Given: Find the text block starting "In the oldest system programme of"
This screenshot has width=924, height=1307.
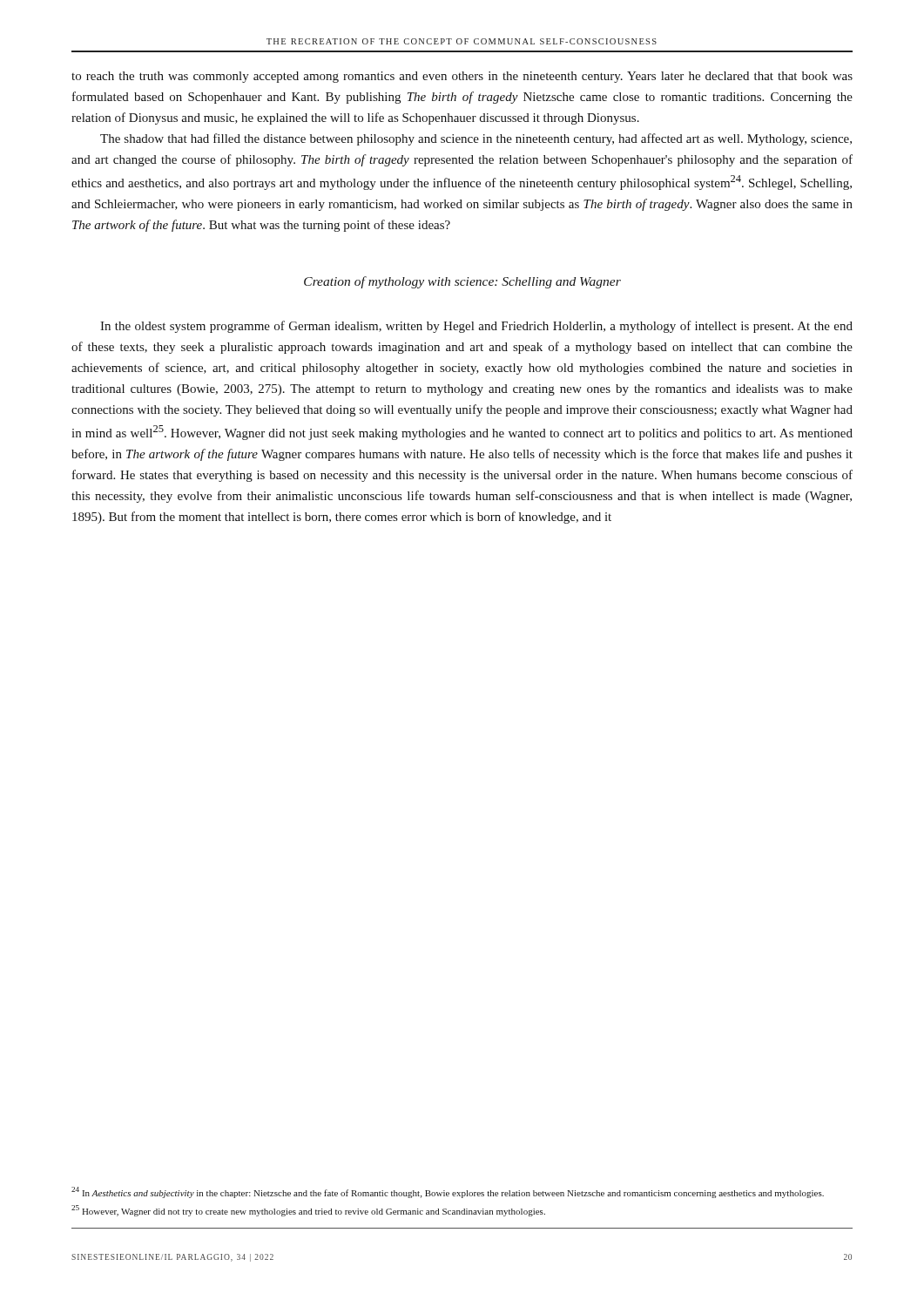Looking at the screenshot, I should [462, 421].
